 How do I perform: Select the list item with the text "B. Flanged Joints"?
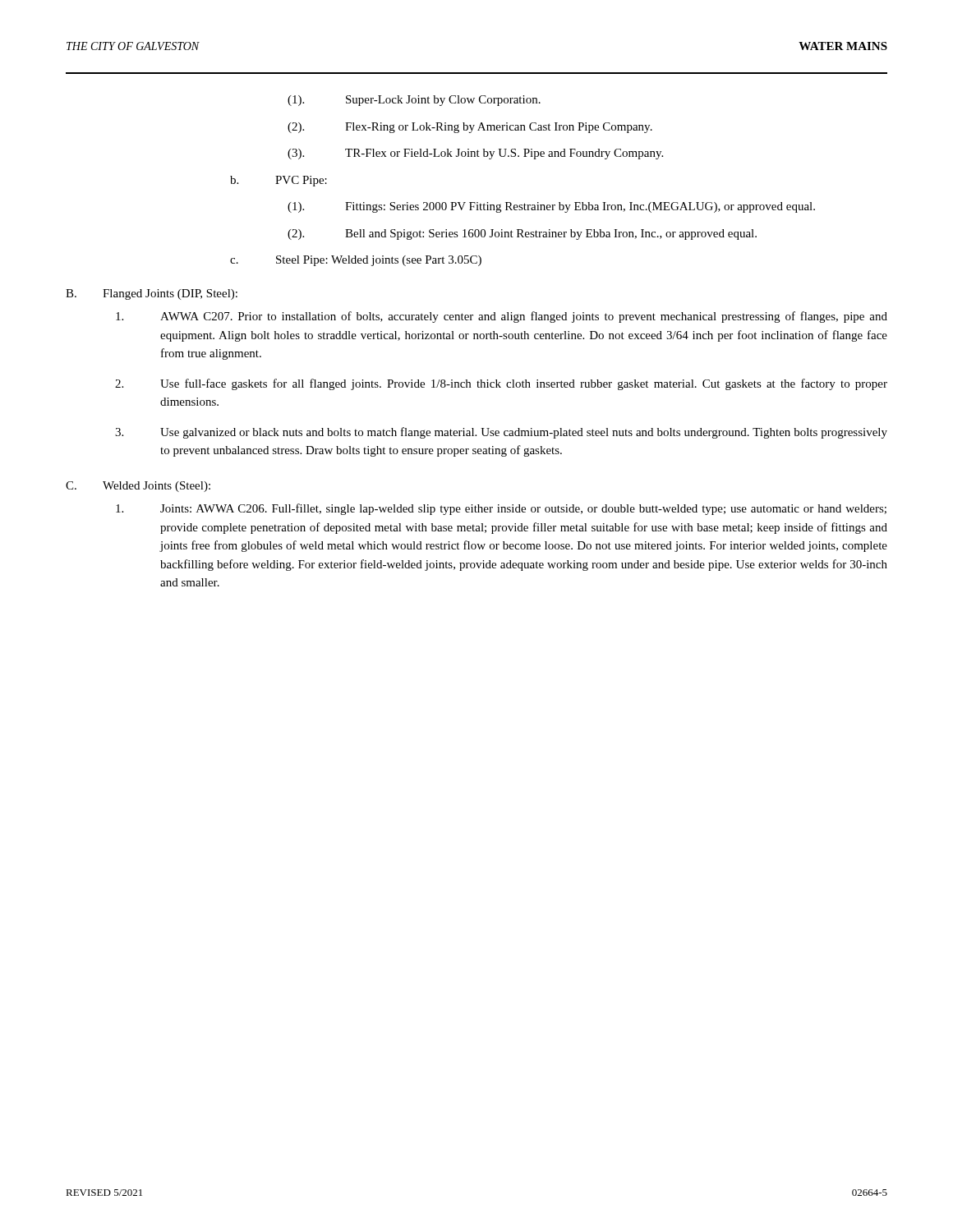click(x=152, y=294)
